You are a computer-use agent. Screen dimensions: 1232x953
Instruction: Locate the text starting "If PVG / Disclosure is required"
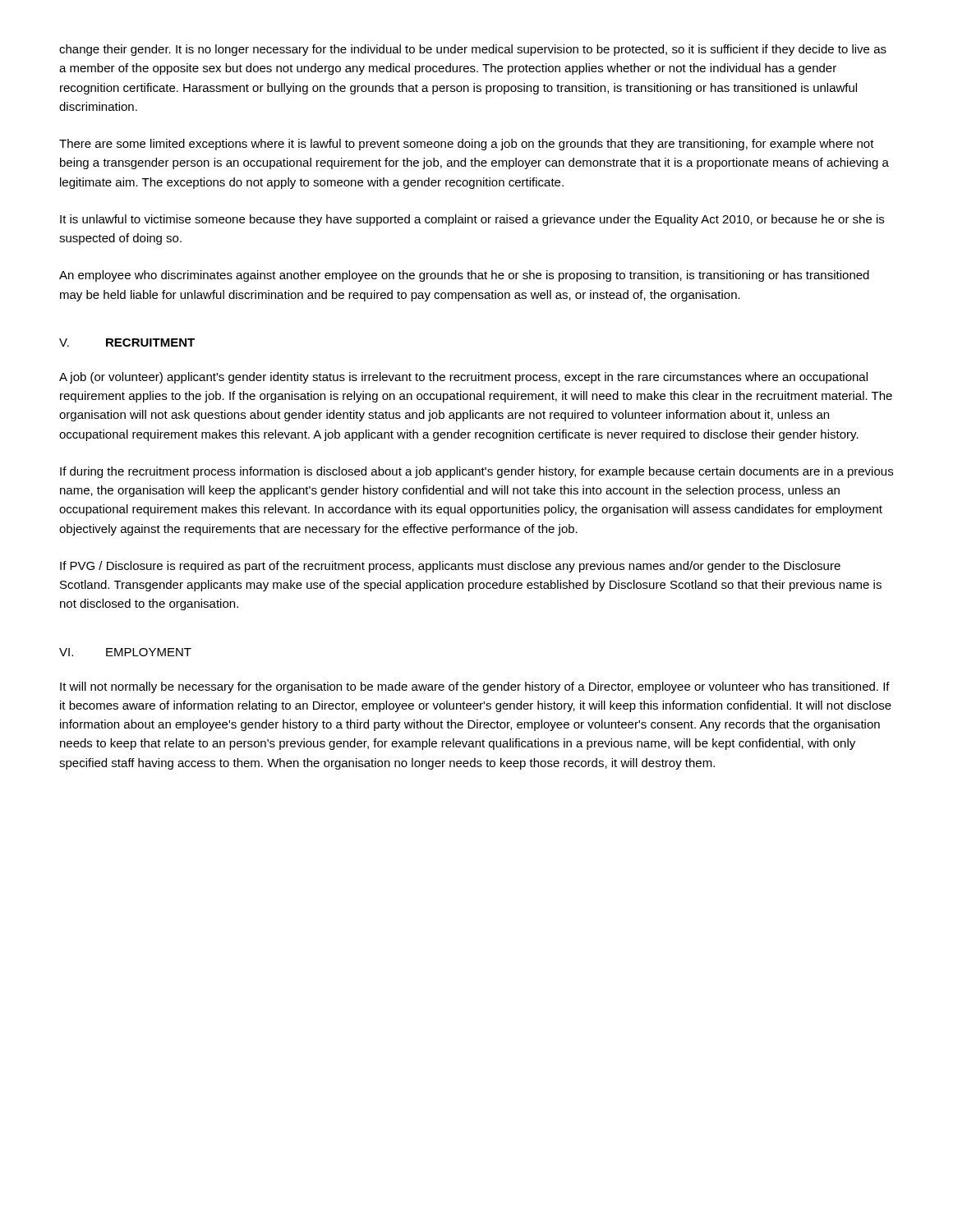coord(470,584)
